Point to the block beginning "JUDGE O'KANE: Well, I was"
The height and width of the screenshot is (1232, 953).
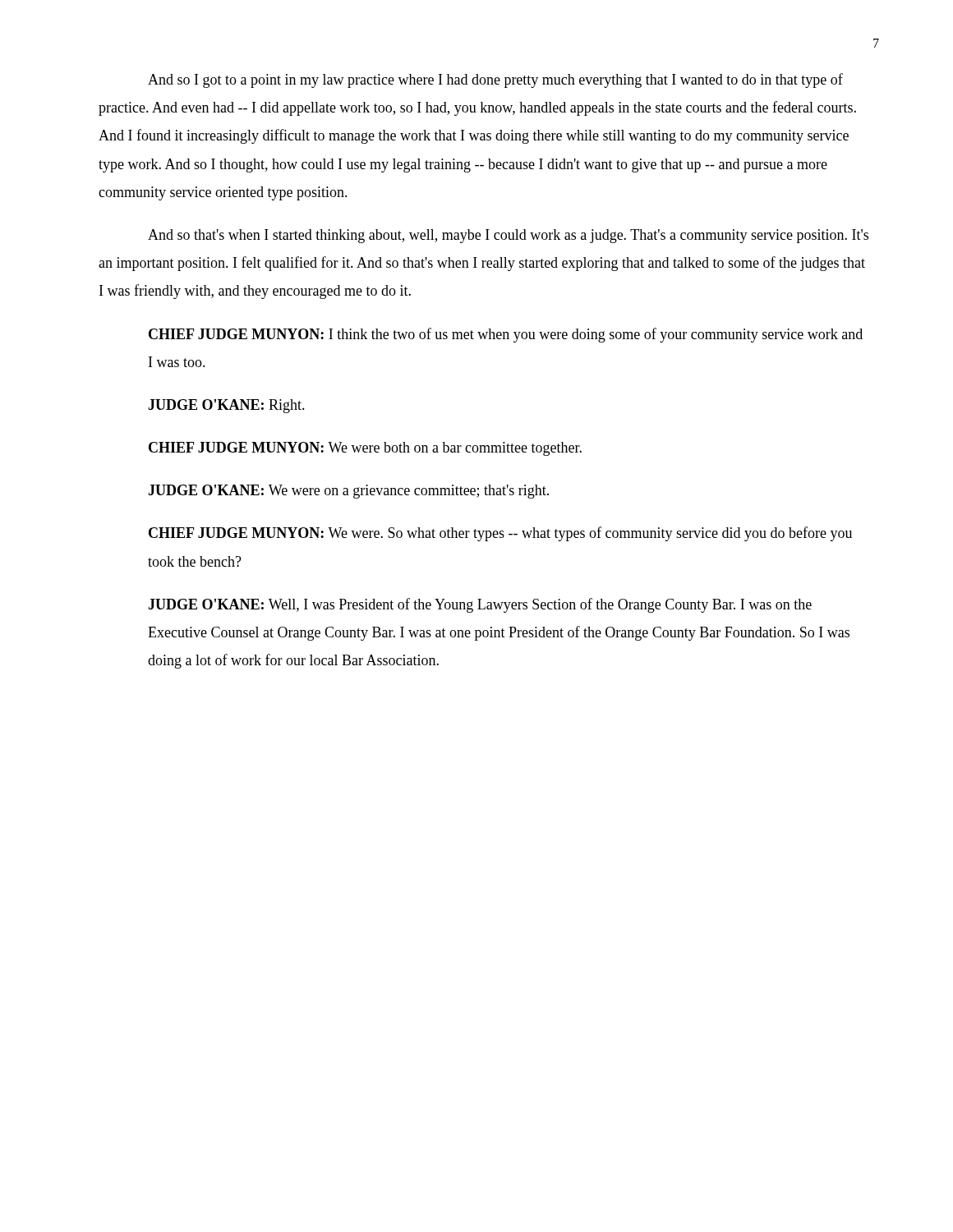pyautogui.click(x=485, y=633)
